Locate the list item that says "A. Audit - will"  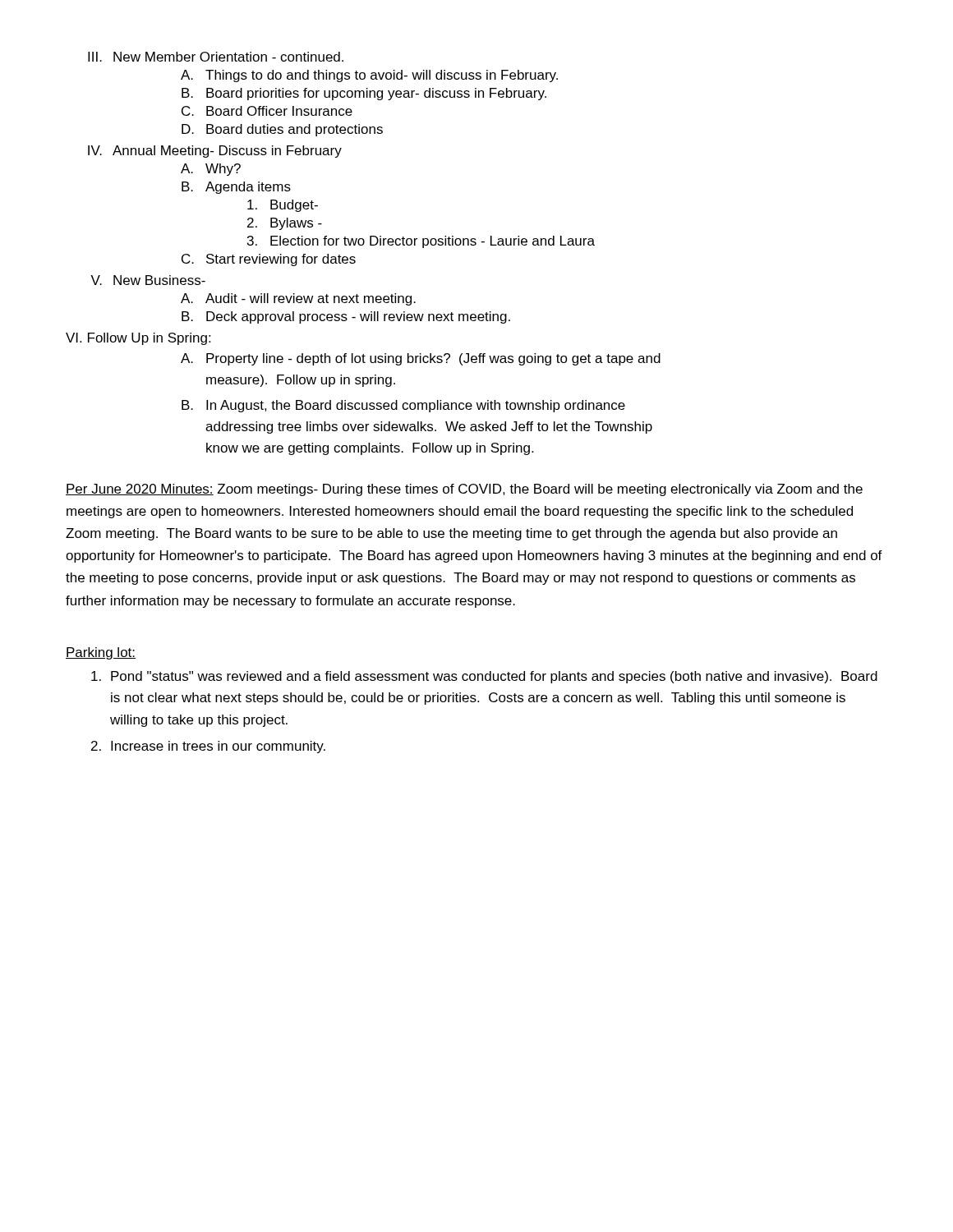coord(299,299)
